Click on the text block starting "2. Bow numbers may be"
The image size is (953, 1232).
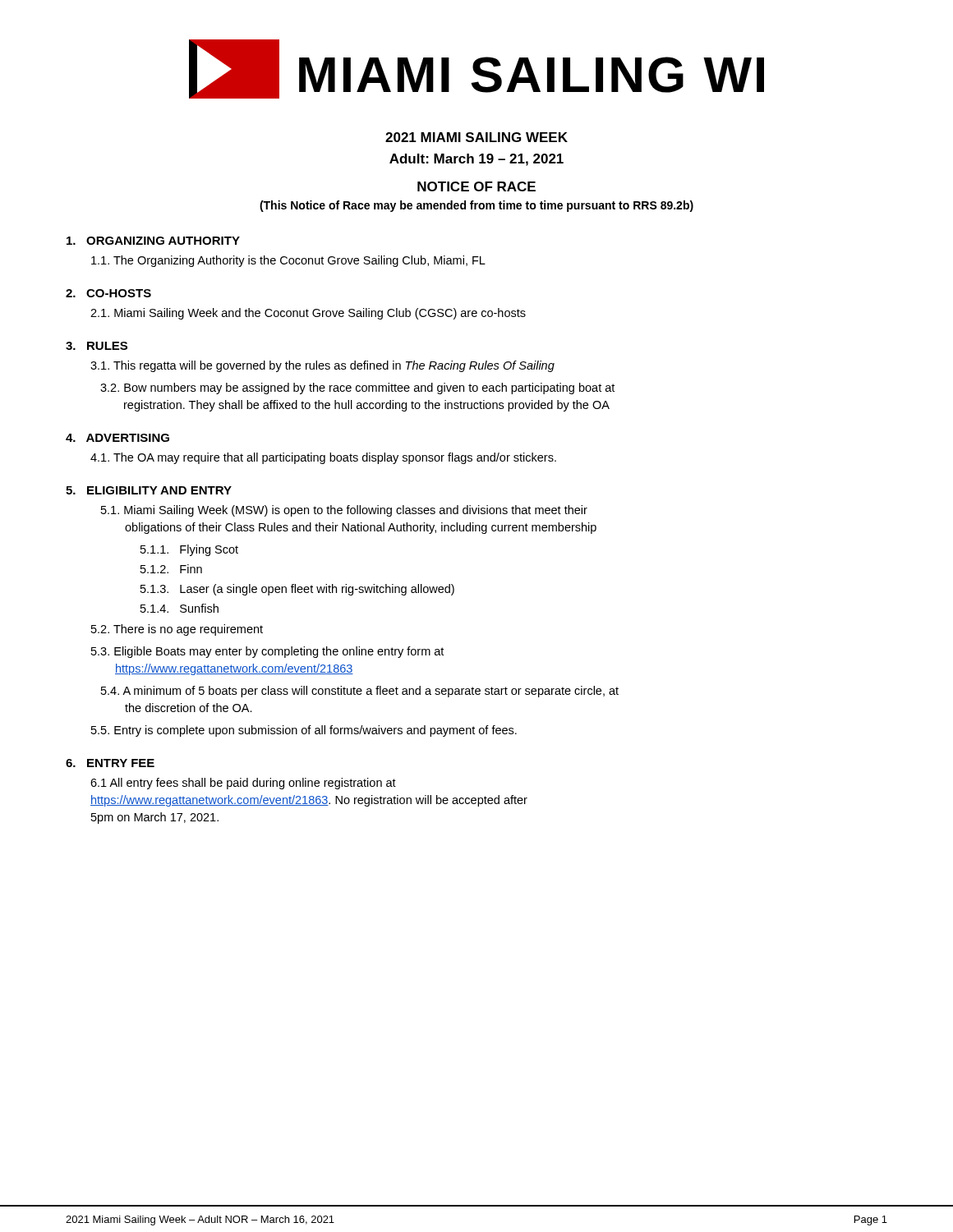[358, 398]
